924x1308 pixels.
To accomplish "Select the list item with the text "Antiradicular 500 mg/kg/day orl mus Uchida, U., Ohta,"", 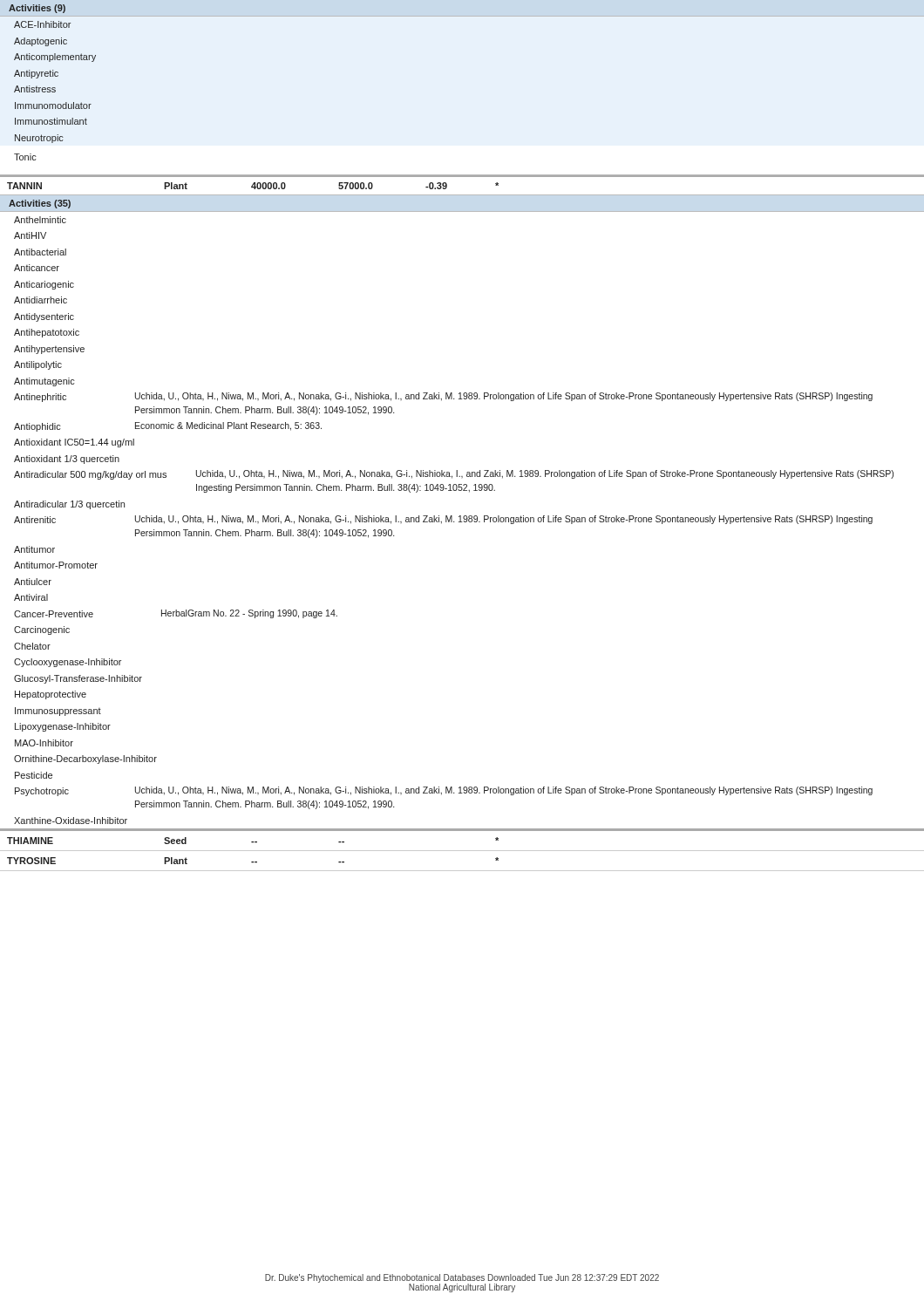I will 466,481.
